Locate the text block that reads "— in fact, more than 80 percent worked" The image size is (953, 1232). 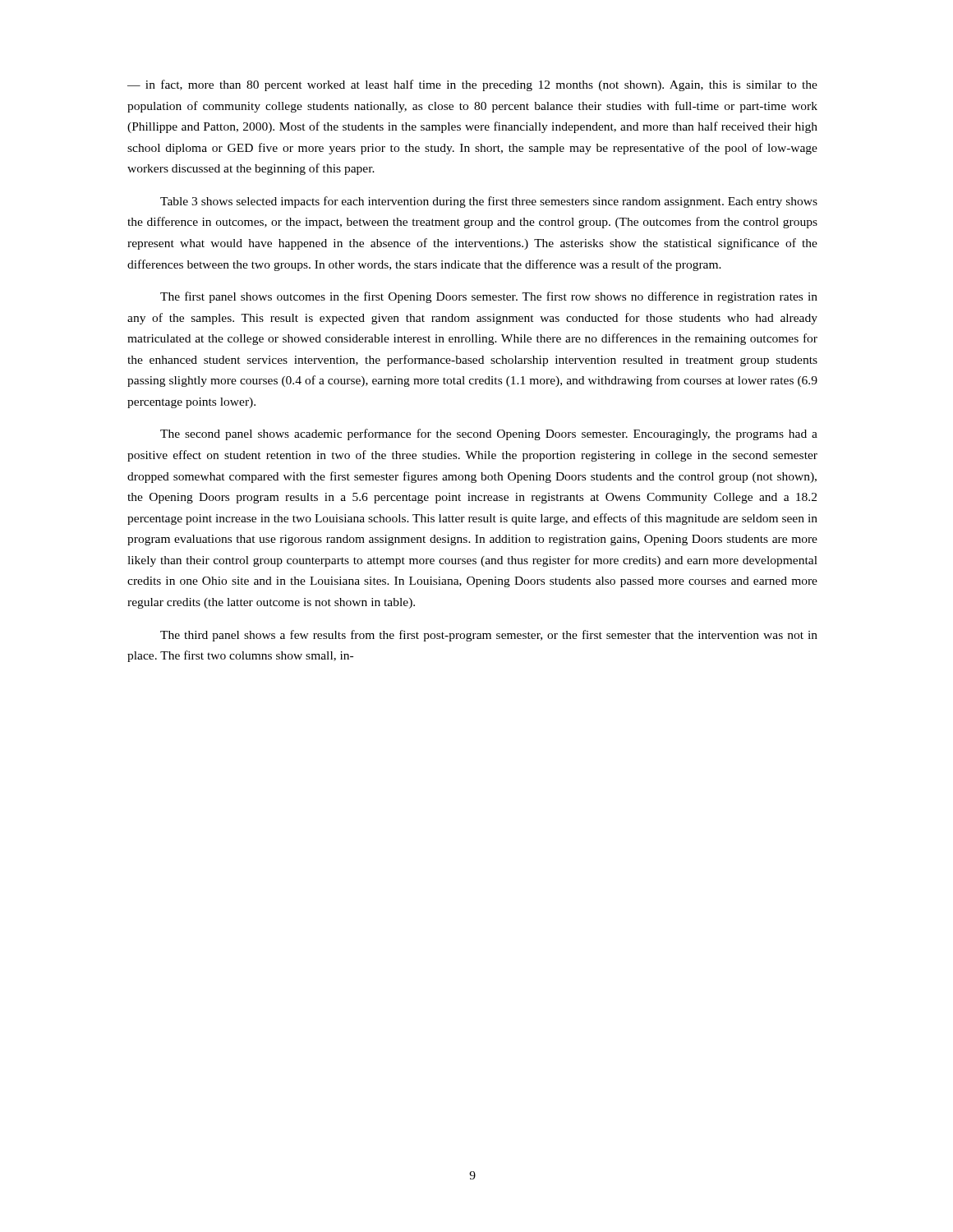(472, 370)
